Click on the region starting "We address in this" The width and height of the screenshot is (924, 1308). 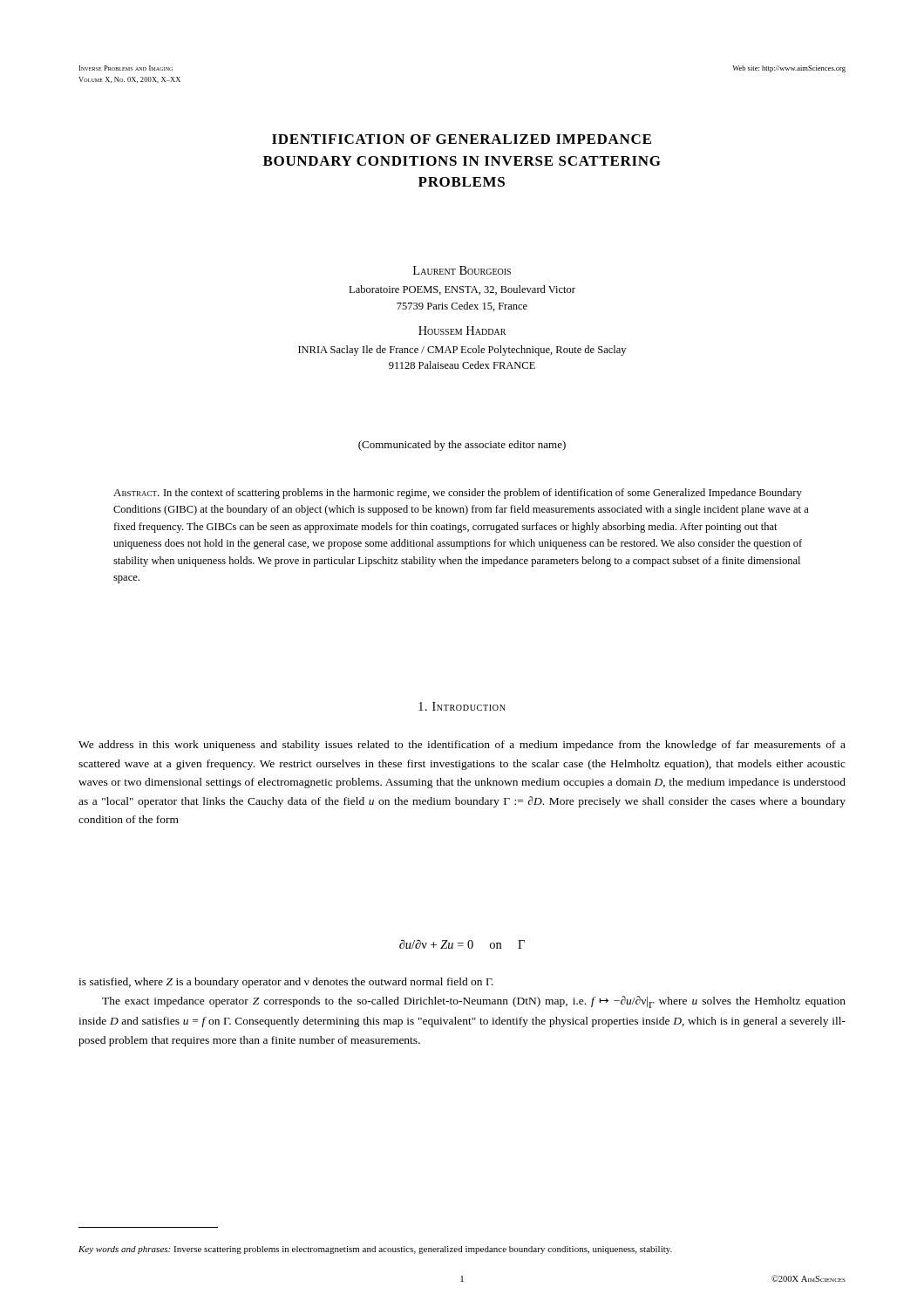462,782
